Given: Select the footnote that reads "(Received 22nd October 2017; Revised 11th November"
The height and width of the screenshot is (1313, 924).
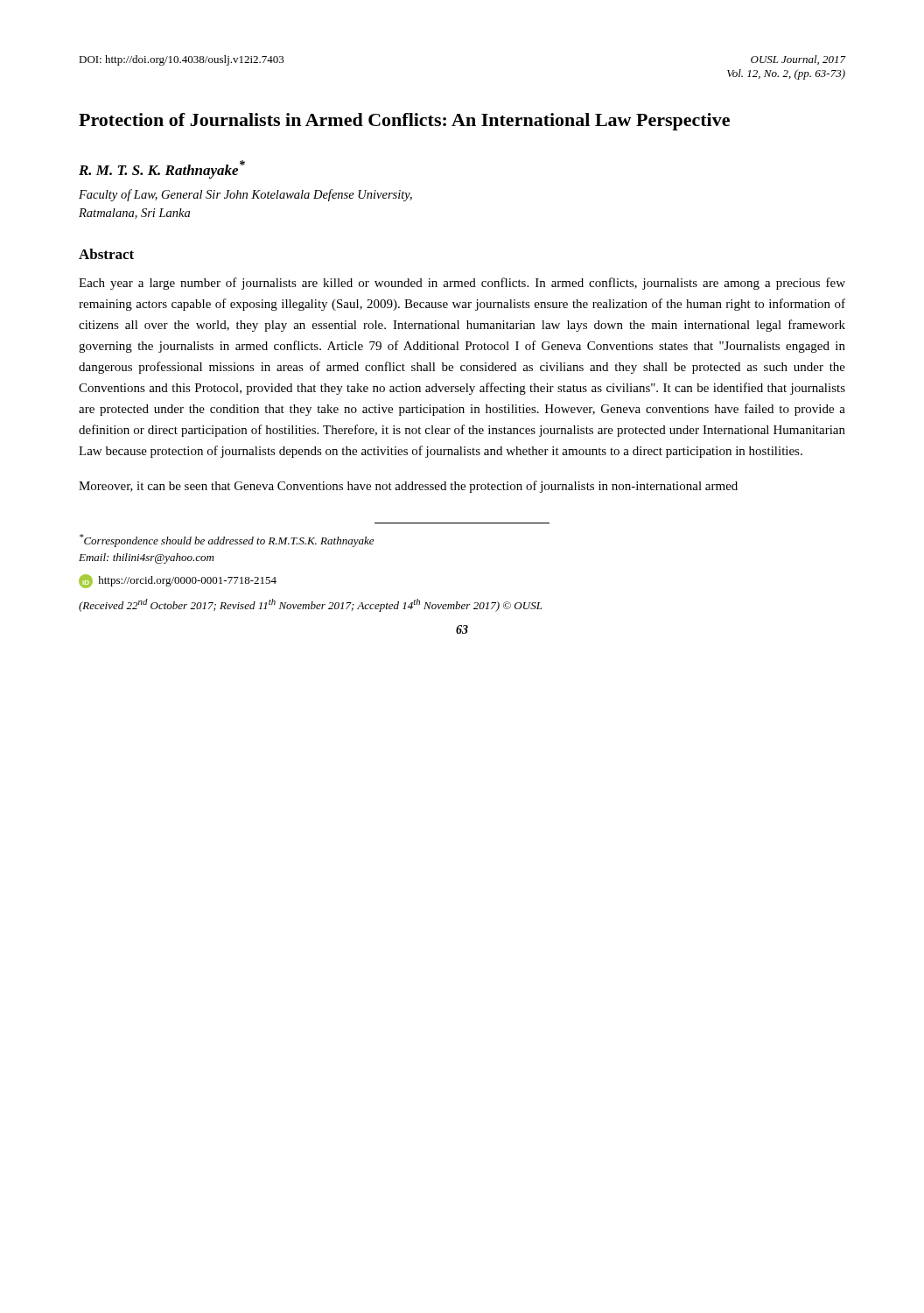Looking at the screenshot, I should pyautogui.click(x=311, y=604).
